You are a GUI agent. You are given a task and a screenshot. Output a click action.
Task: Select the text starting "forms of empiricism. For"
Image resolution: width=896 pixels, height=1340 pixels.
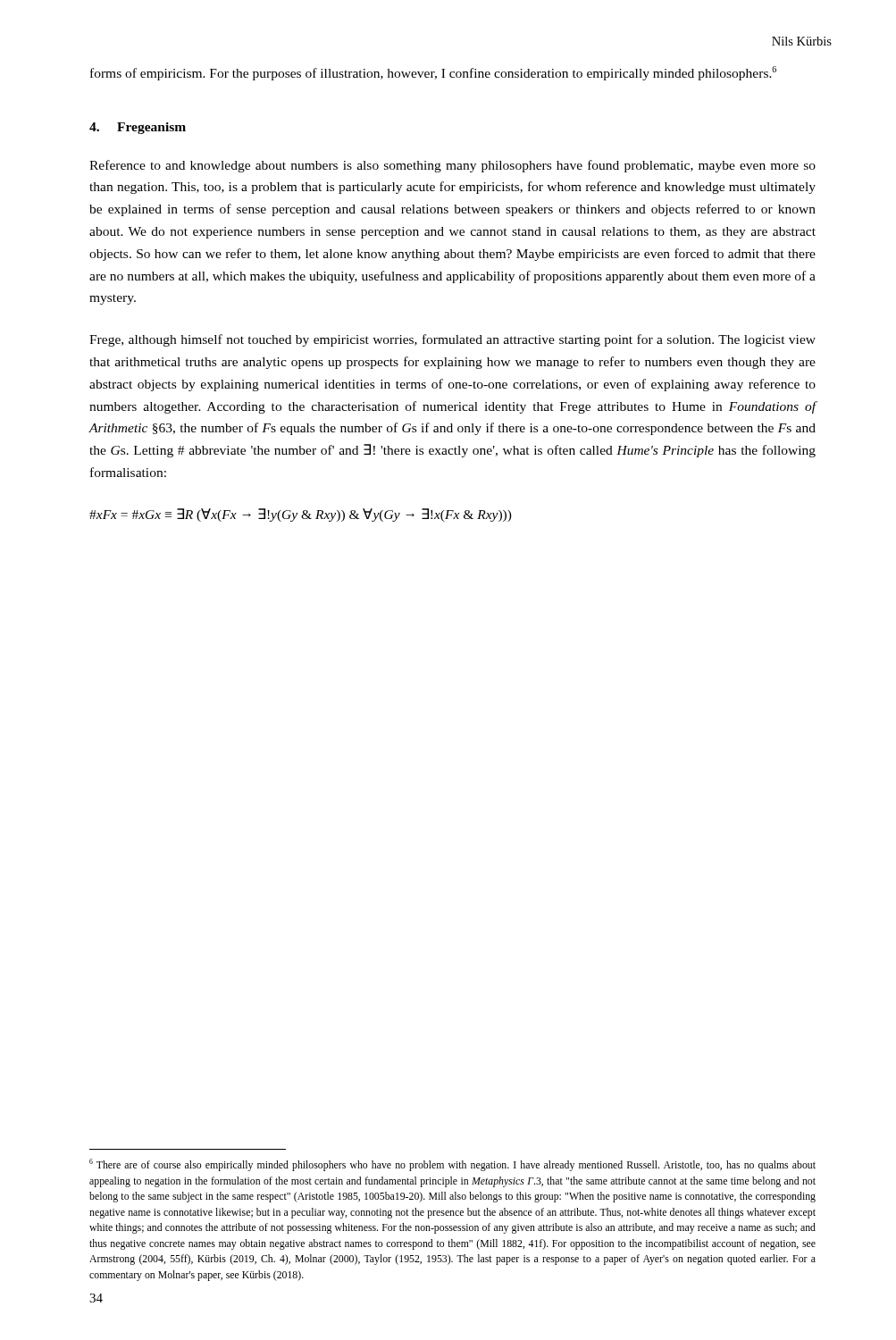point(433,72)
